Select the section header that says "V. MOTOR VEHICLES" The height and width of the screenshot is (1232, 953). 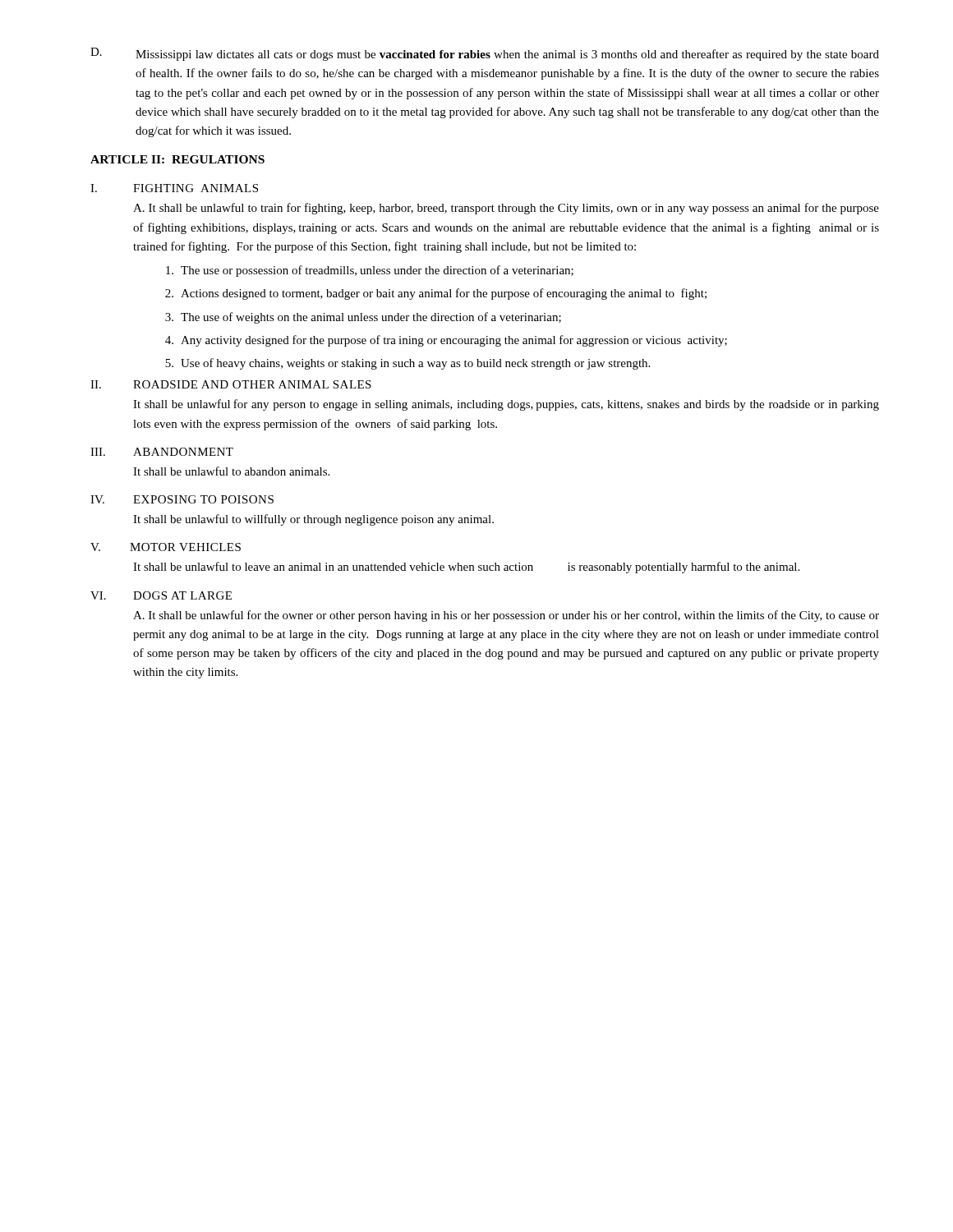pyautogui.click(x=166, y=548)
